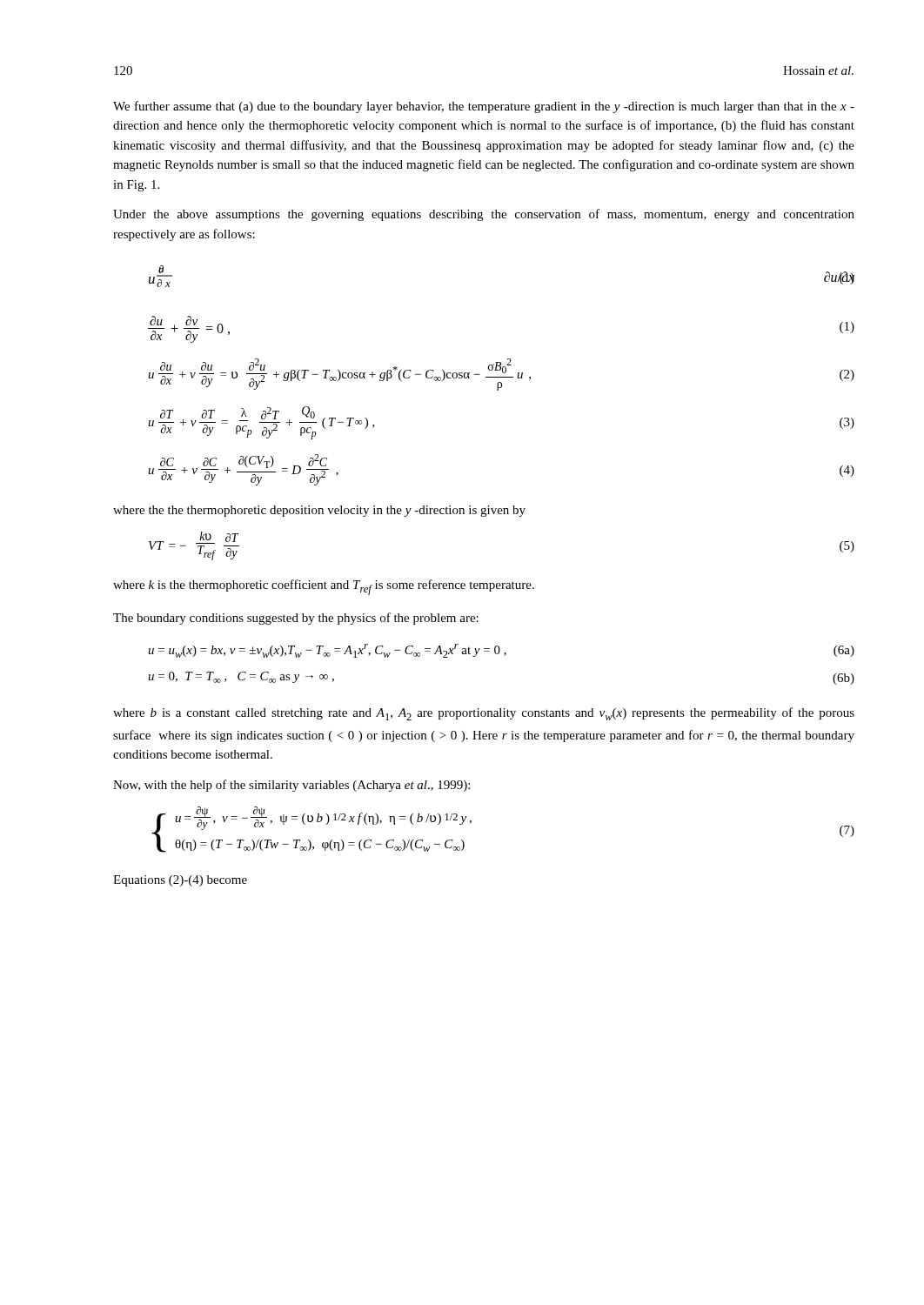Viewport: 924px width, 1305px height.
Task: Find the block on this page that starts "where b is a constant called stretching"
Action: coord(484,734)
